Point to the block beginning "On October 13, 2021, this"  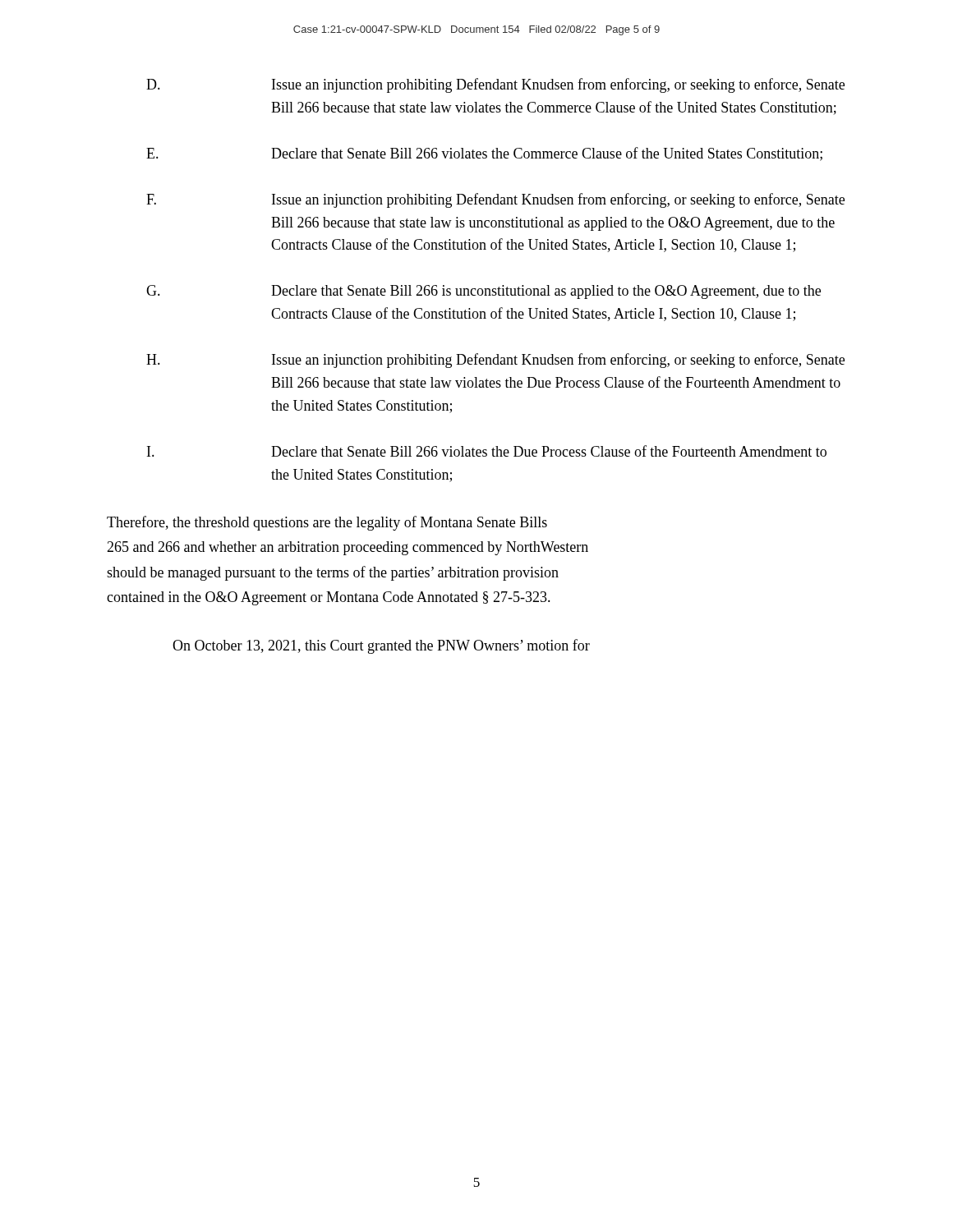[x=381, y=646]
